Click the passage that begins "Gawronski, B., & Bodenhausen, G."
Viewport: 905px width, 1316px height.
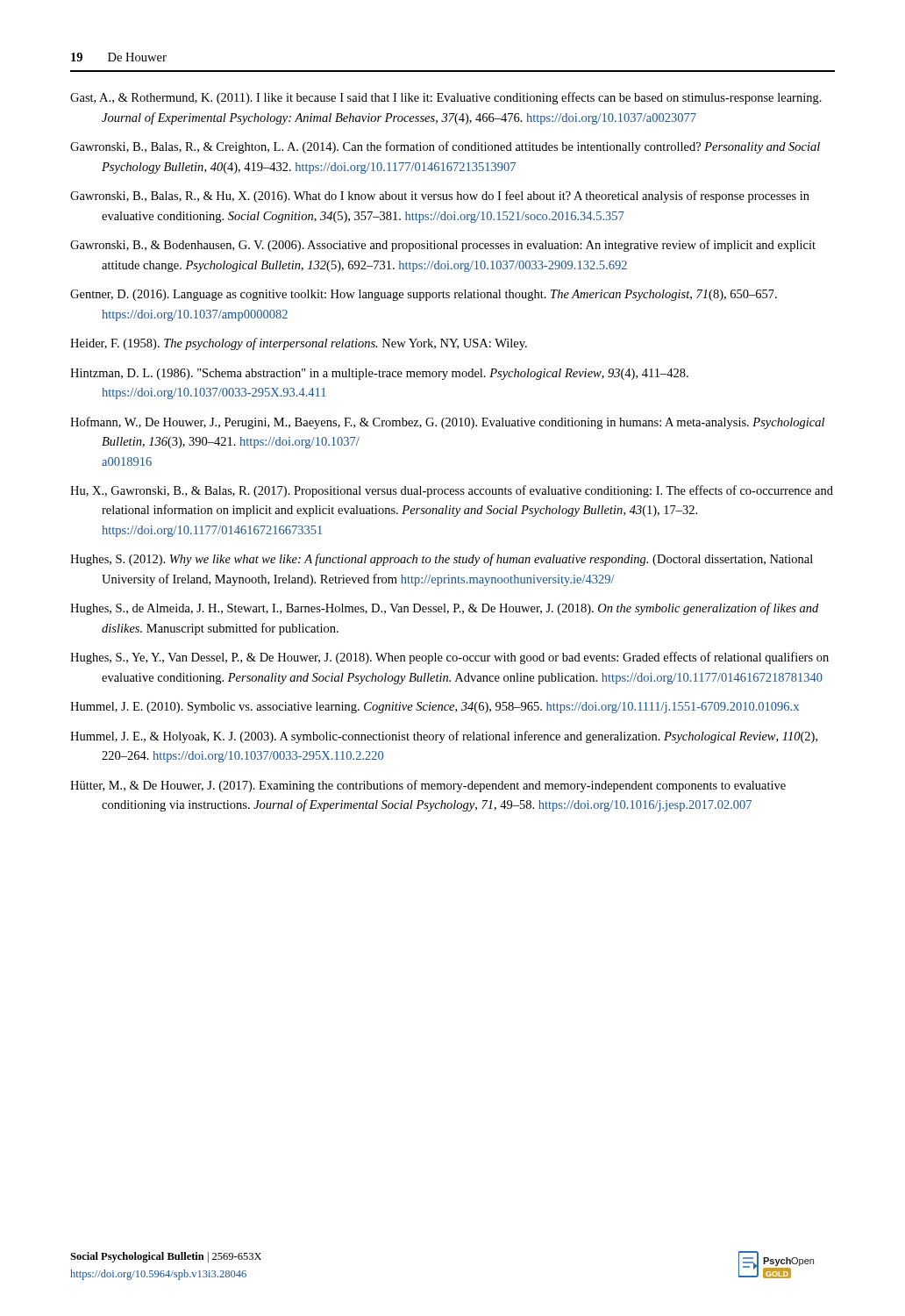click(x=443, y=255)
